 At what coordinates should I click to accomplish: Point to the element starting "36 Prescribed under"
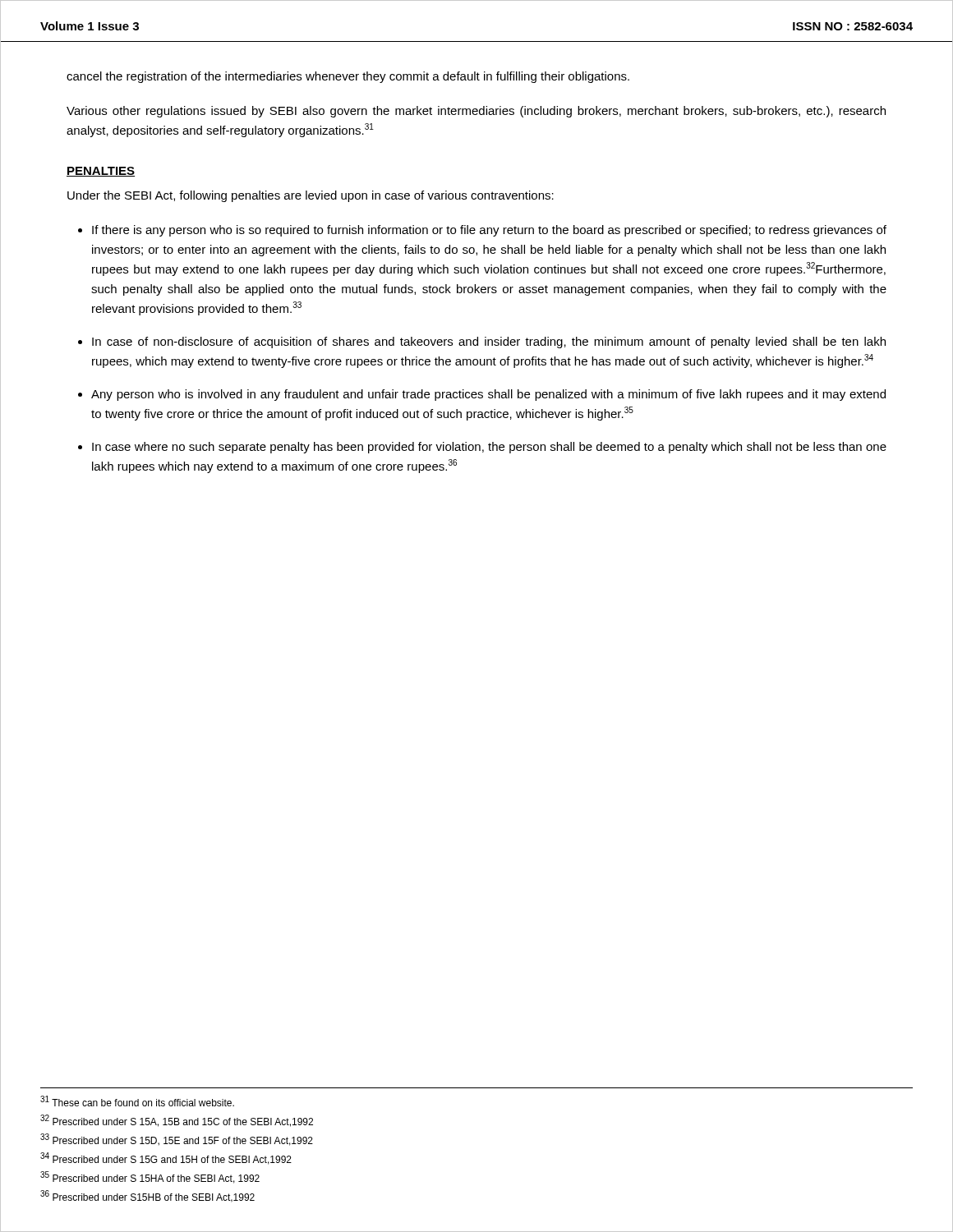pyautogui.click(x=148, y=1196)
